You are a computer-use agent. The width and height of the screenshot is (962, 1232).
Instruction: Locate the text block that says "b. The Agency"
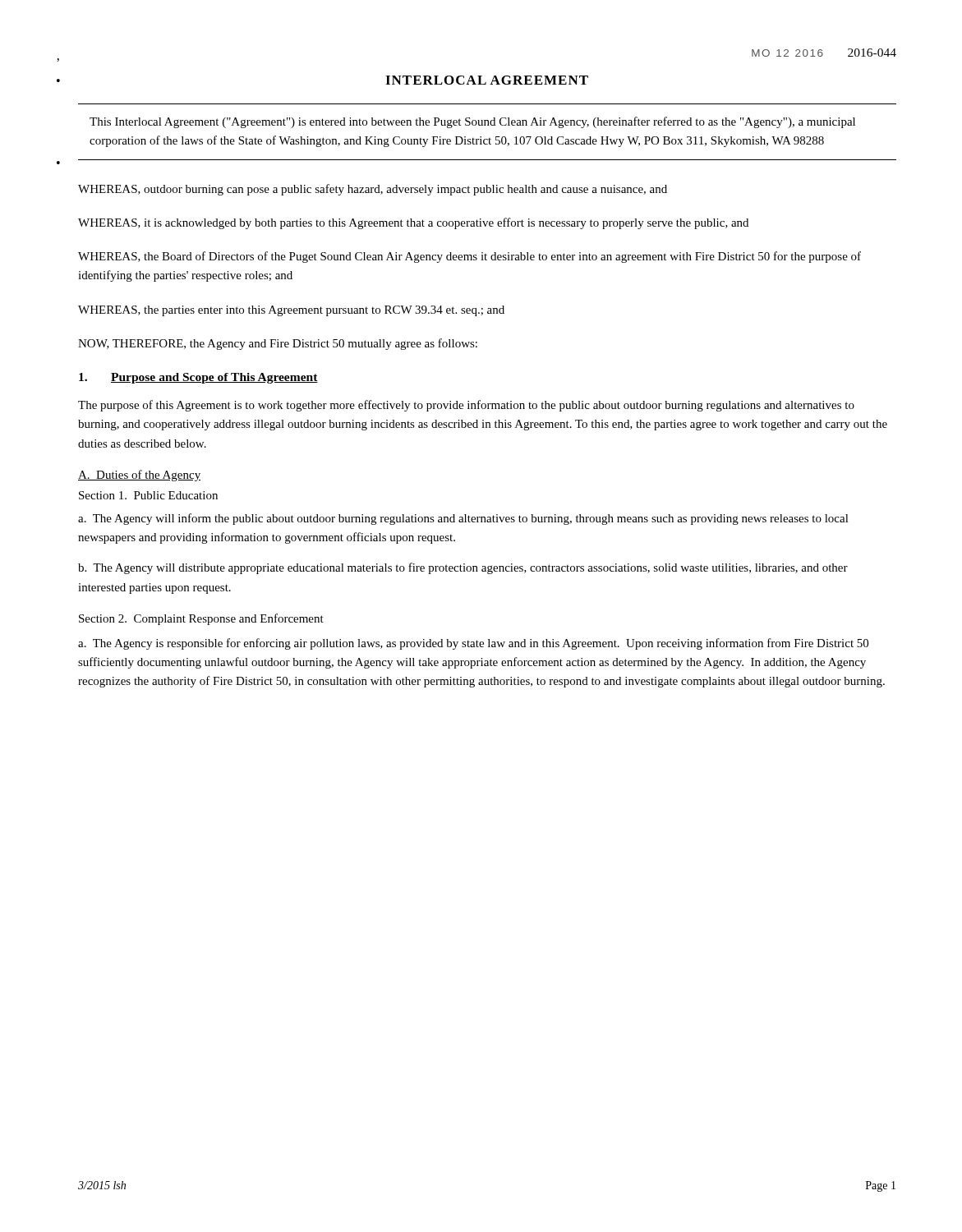click(463, 577)
